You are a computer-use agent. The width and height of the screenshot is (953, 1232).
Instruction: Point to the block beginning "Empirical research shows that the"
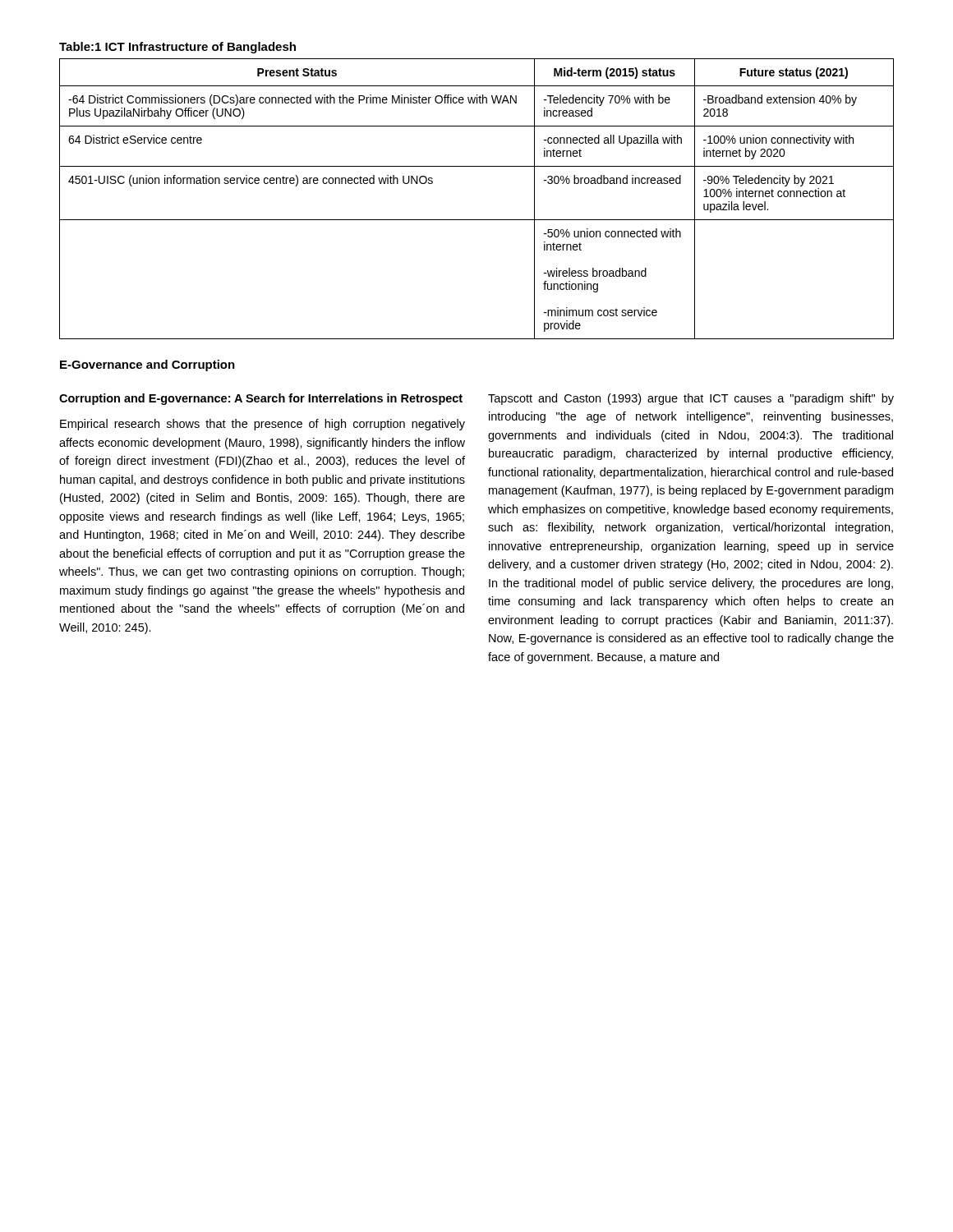pyautogui.click(x=262, y=526)
